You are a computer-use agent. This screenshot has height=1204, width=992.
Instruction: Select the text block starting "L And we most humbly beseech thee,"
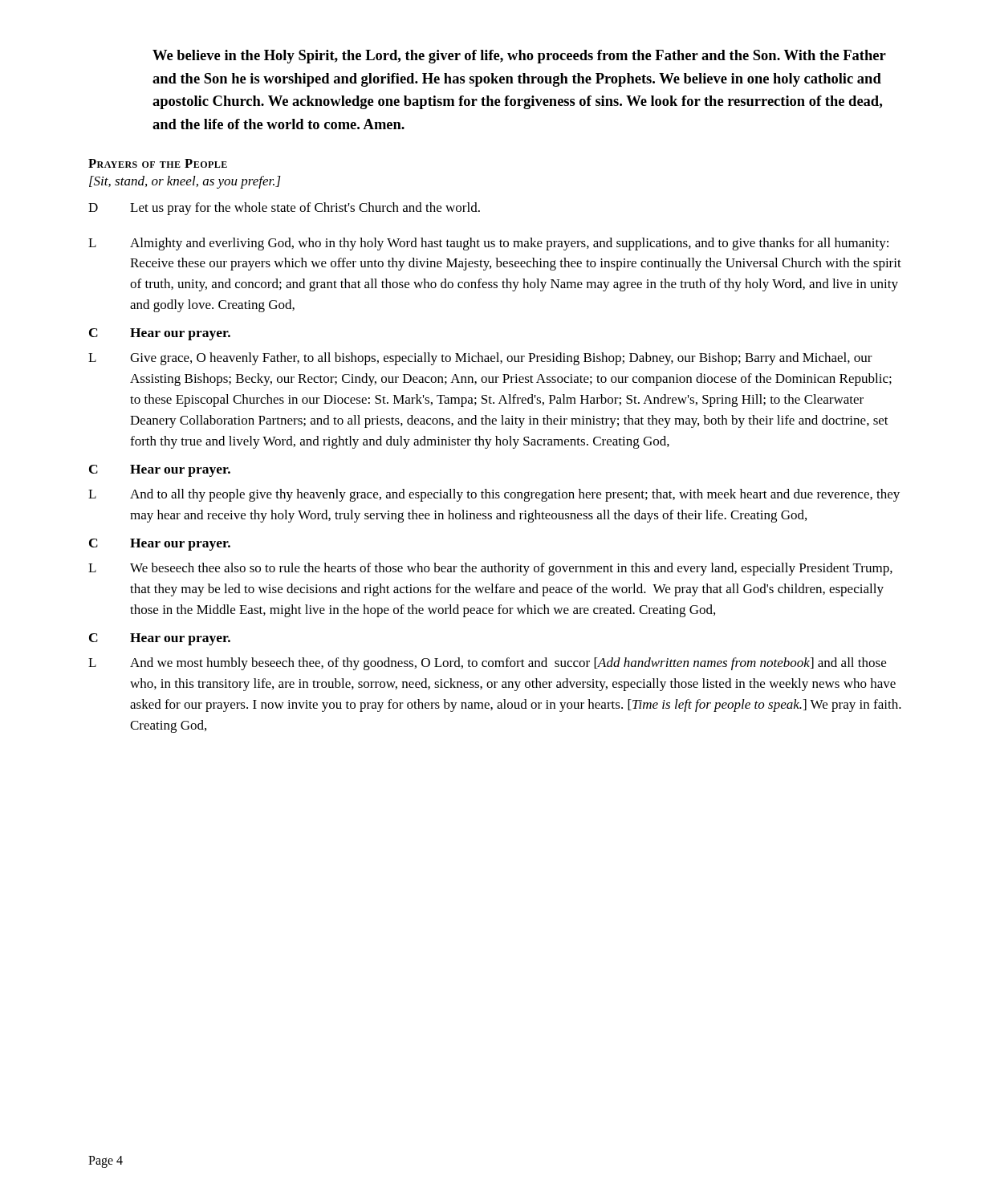coord(496,694)
